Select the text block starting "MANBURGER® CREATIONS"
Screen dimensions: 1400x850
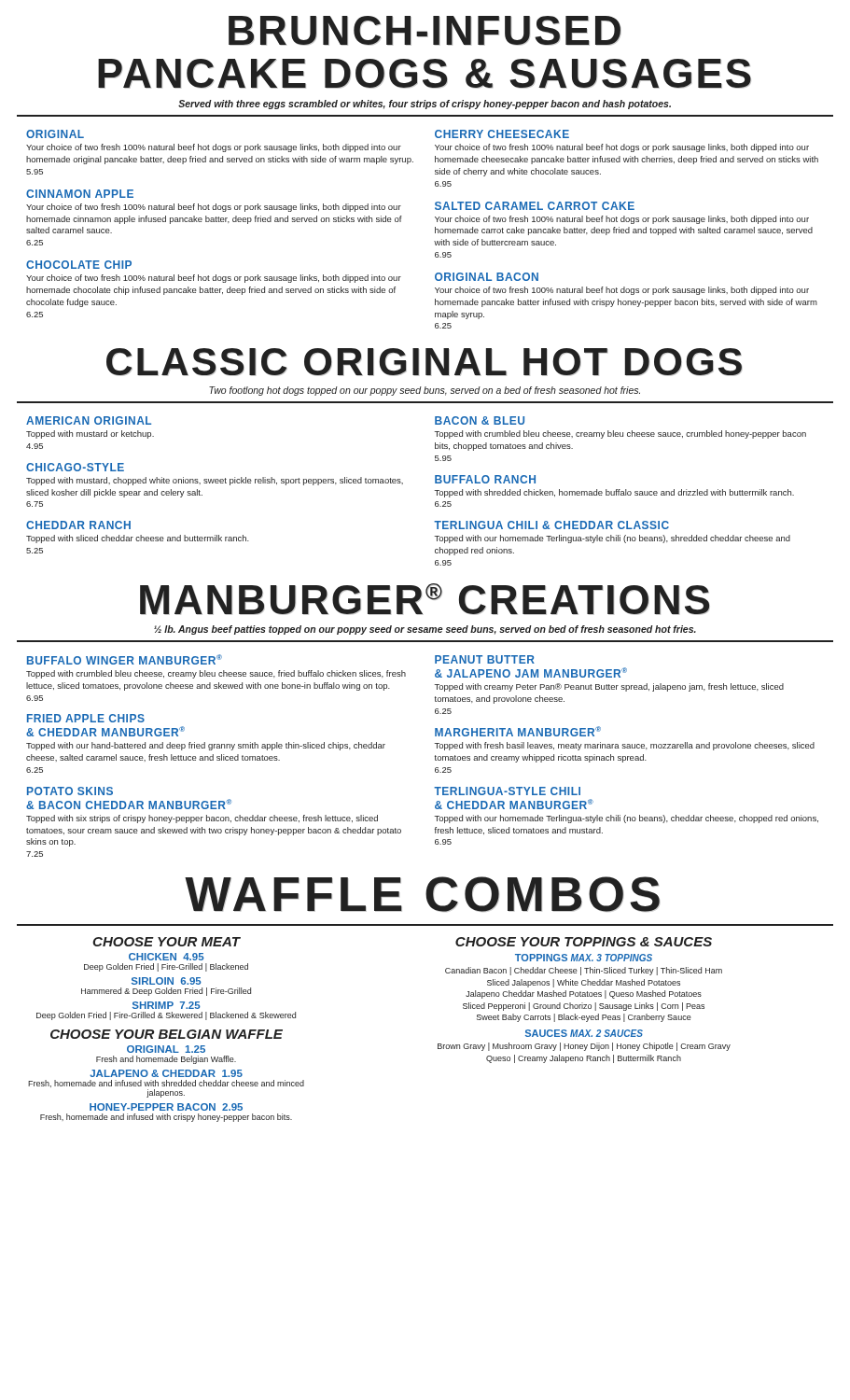pyautogui.click(x=425, y=599)
